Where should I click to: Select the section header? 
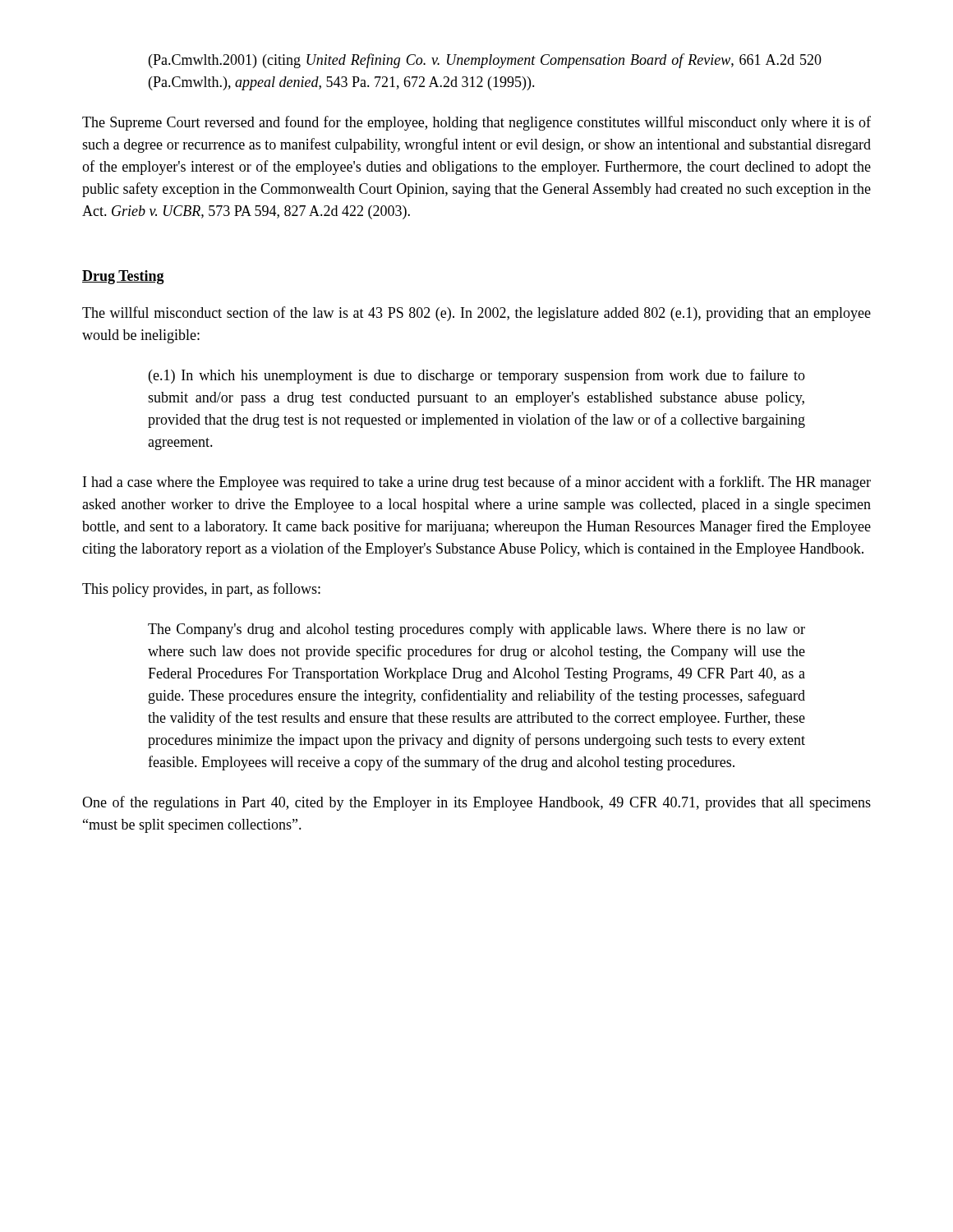(123, 276)
